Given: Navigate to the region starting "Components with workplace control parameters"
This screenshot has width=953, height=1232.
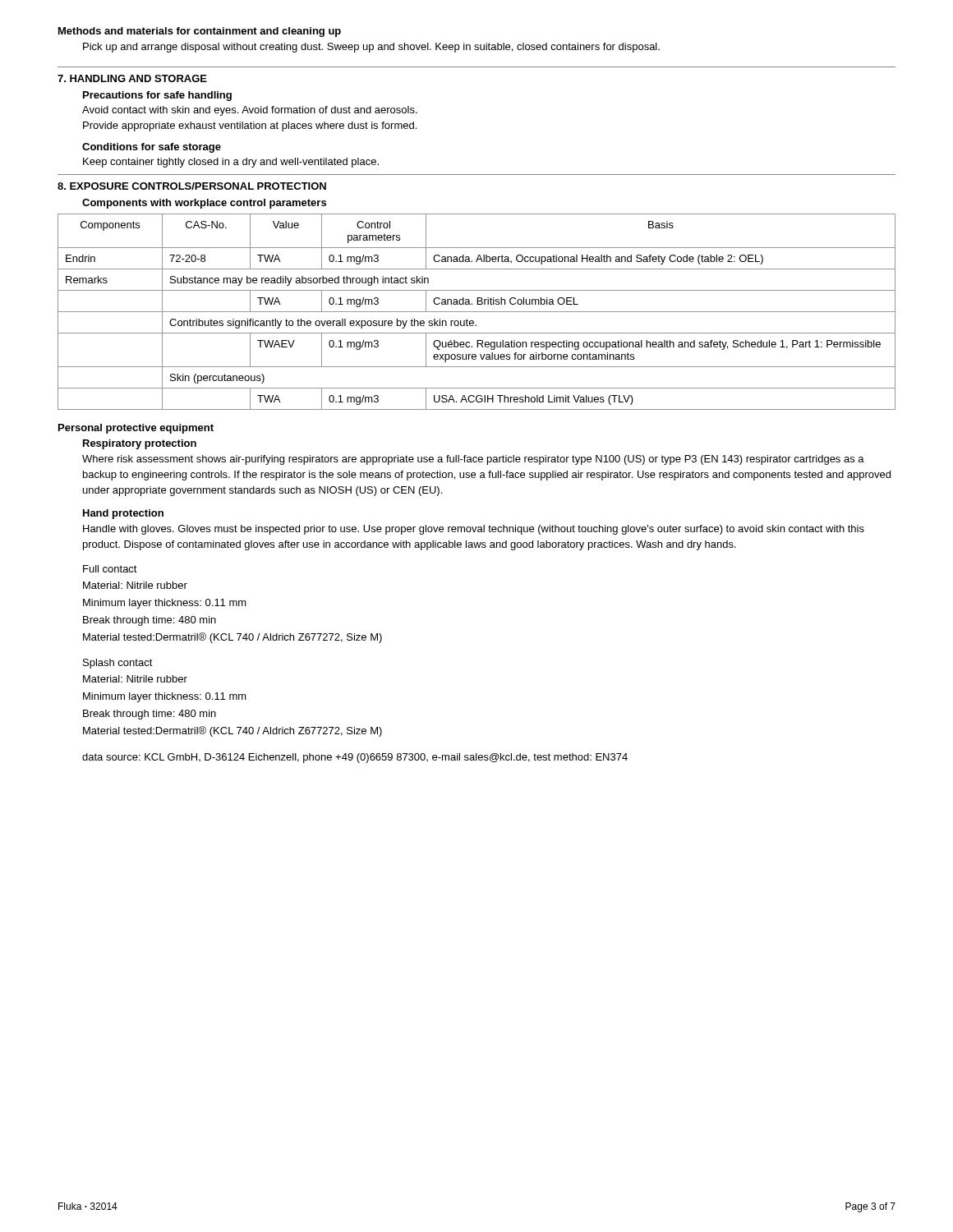Looking at the screenshot, I should (204, 203).
